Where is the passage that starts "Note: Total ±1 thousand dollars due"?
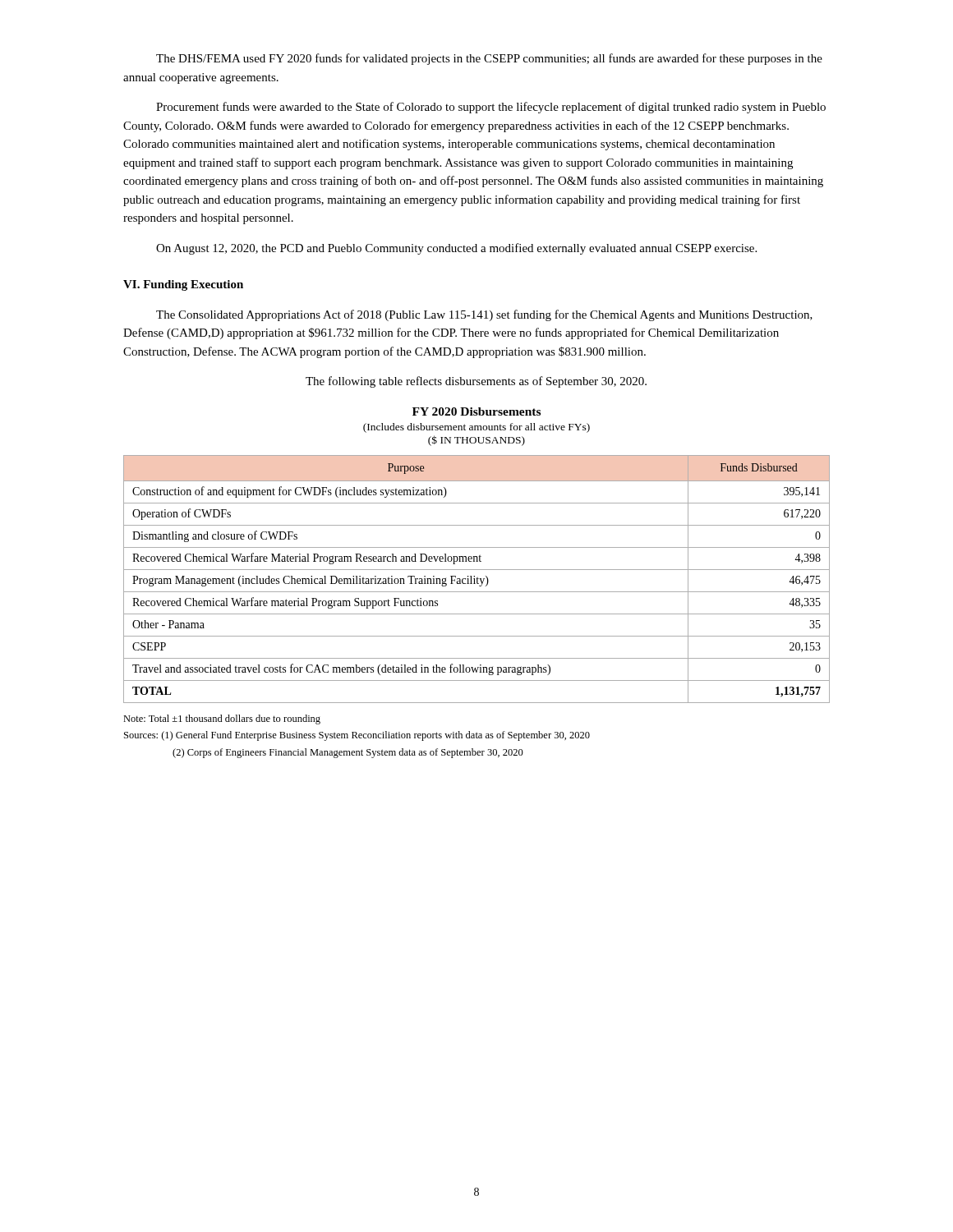 pos(476,736)
